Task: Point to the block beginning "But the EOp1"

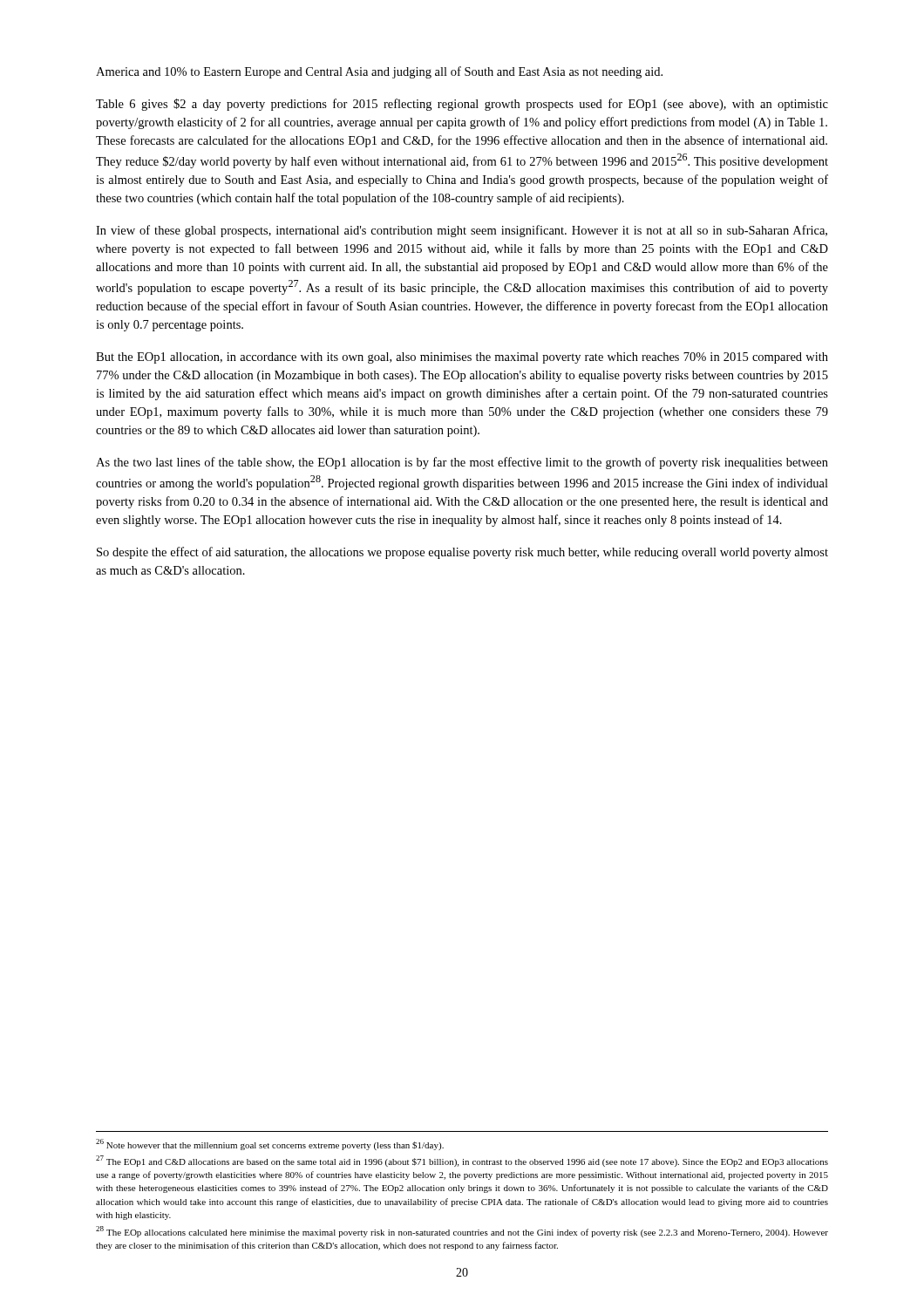Action: click(x=462, y=393)
